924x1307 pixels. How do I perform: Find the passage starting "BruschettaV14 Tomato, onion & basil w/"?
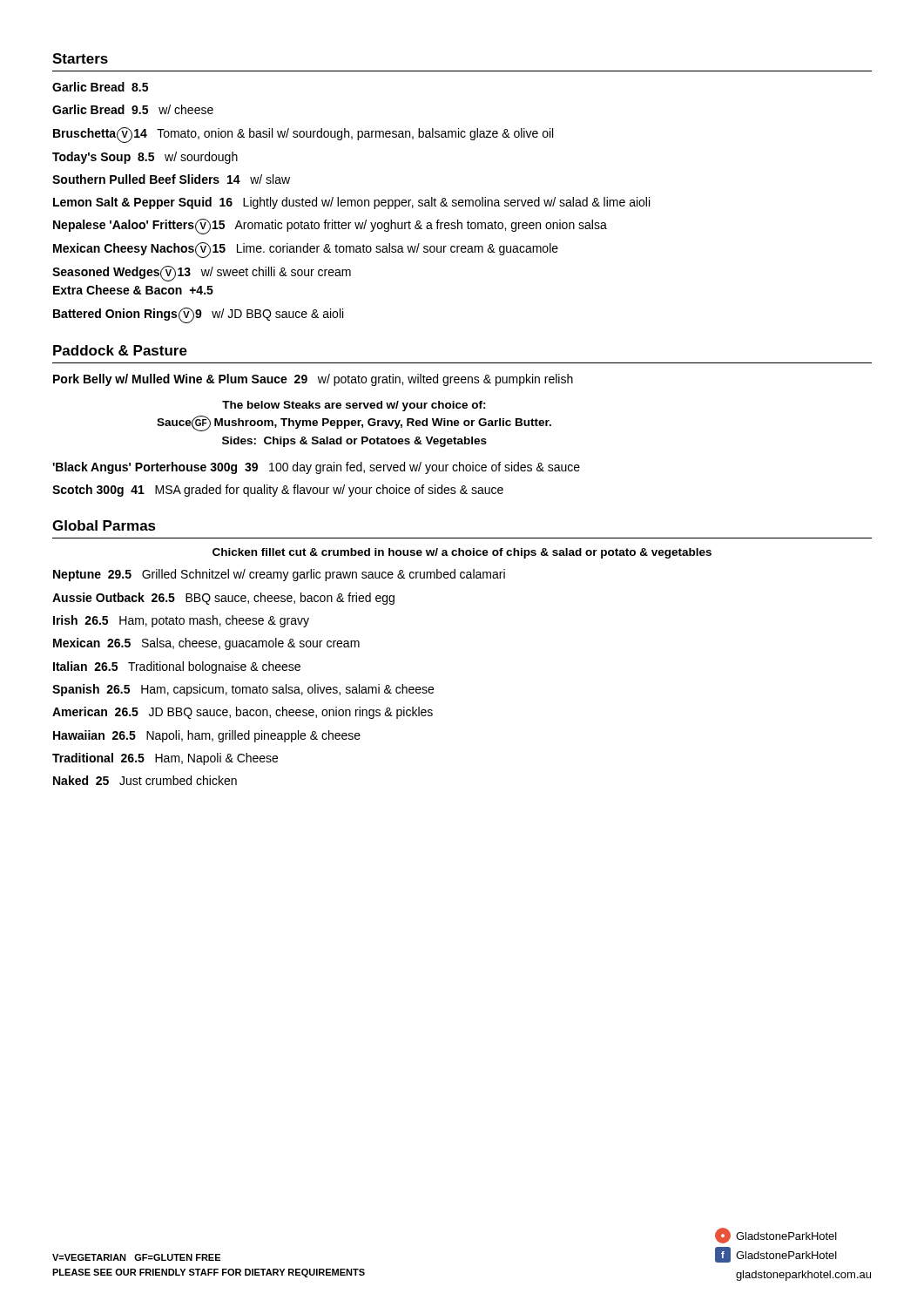point(303,133)
